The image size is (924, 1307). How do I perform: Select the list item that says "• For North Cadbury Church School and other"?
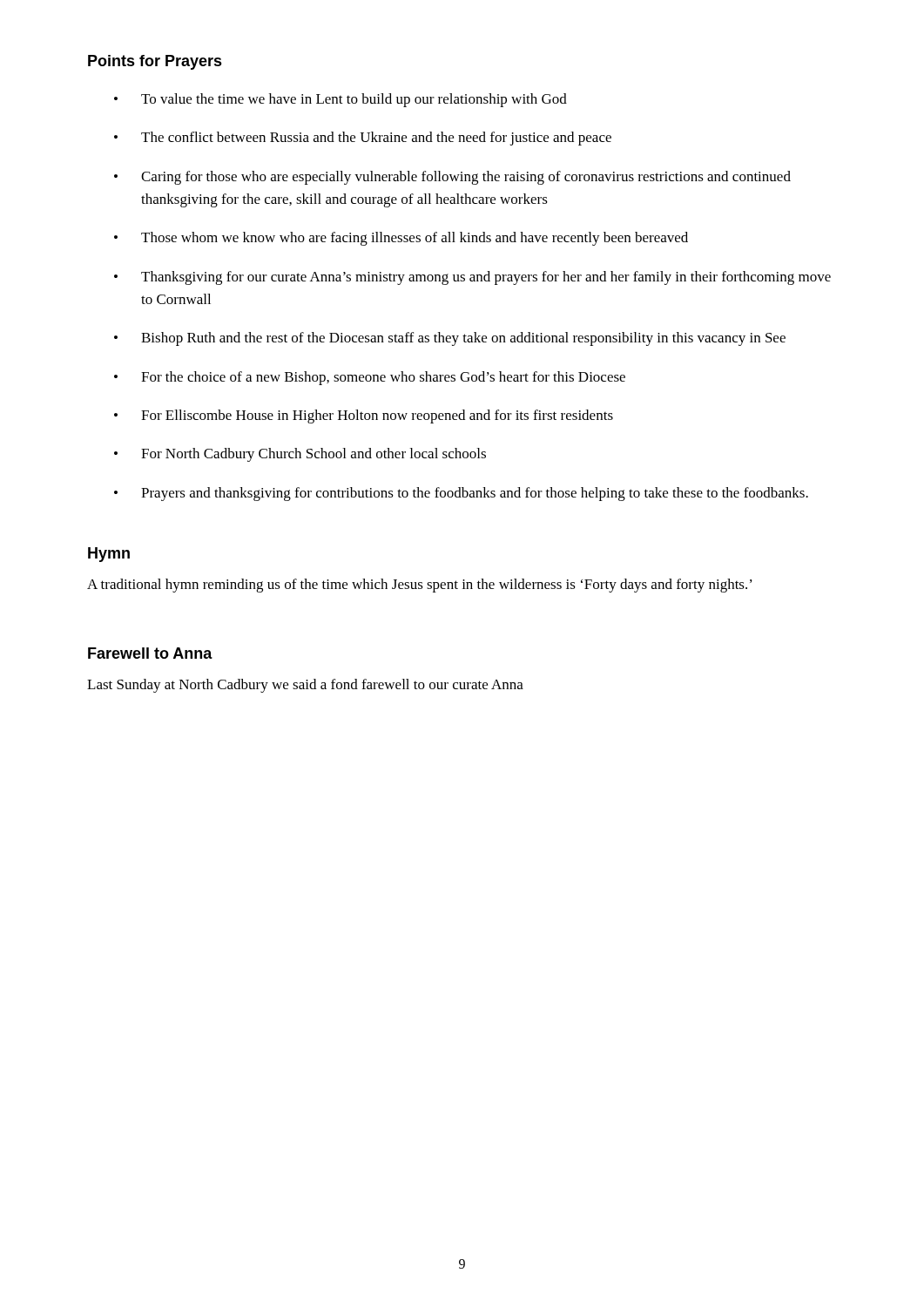[x=475, y=455]
